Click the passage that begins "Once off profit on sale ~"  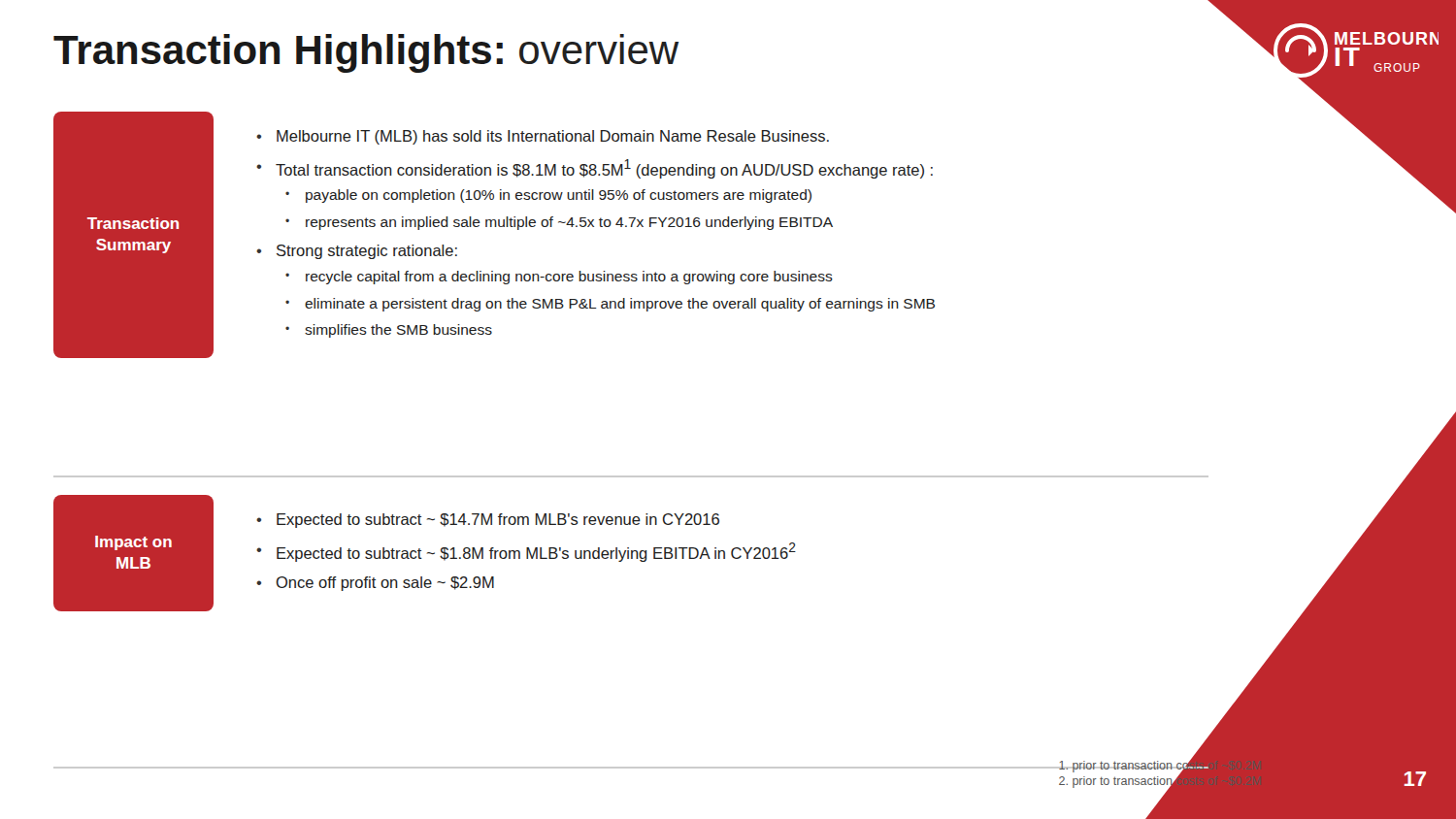click(385, 583)
